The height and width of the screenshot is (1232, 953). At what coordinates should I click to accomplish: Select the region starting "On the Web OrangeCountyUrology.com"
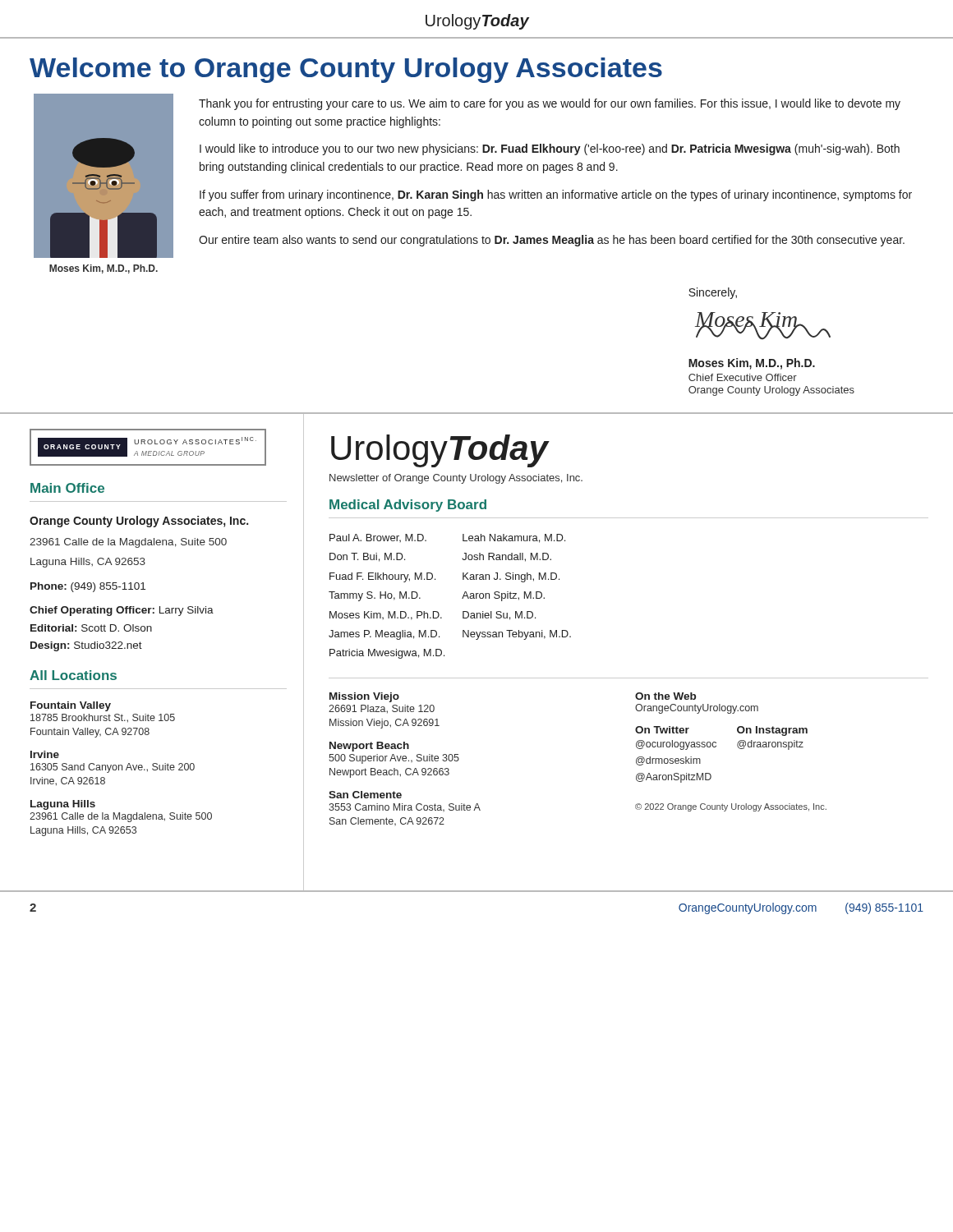click(x=665, y=696)
